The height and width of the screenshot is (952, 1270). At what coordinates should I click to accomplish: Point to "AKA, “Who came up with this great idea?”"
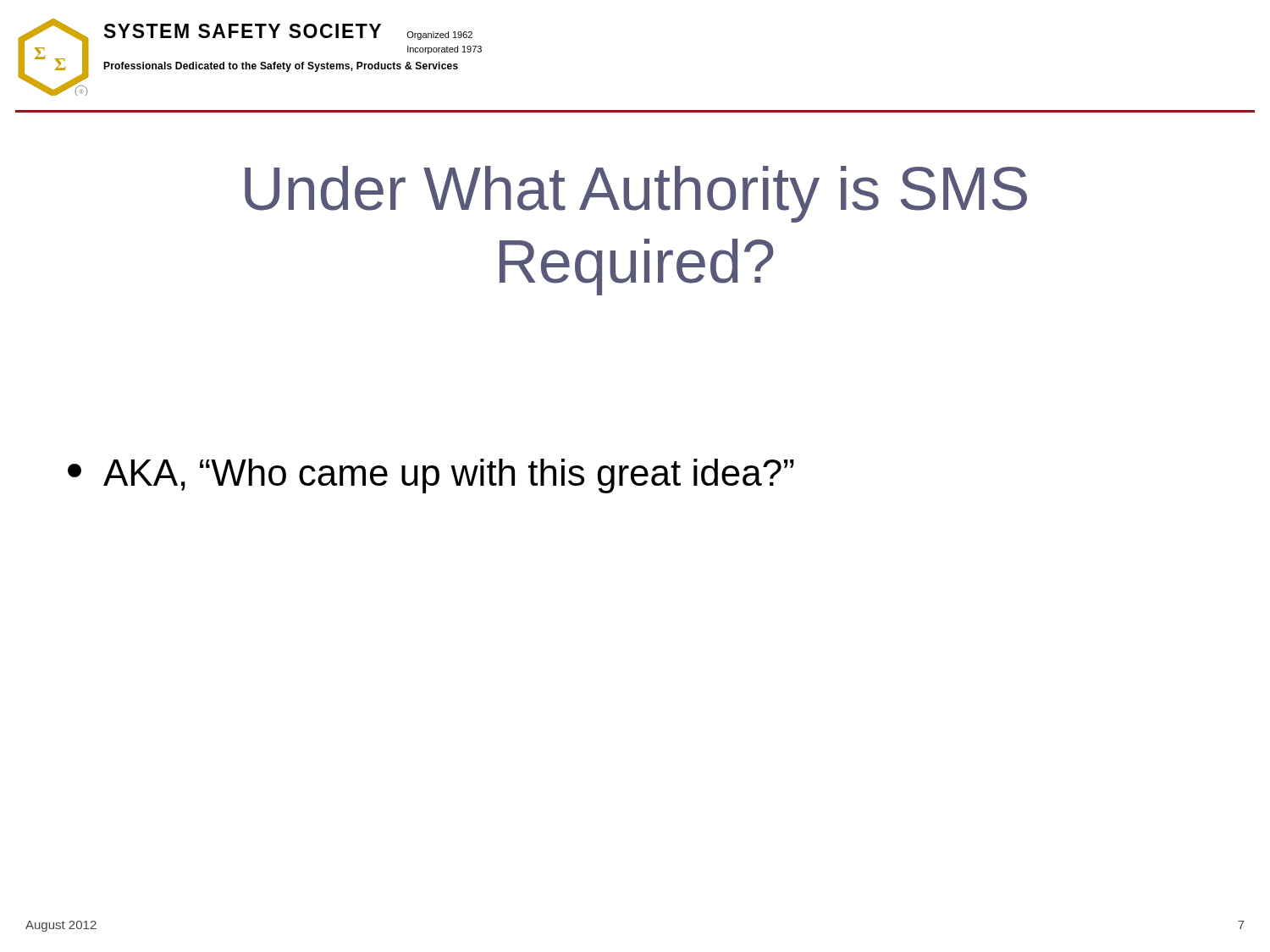(x=431, y=473)
